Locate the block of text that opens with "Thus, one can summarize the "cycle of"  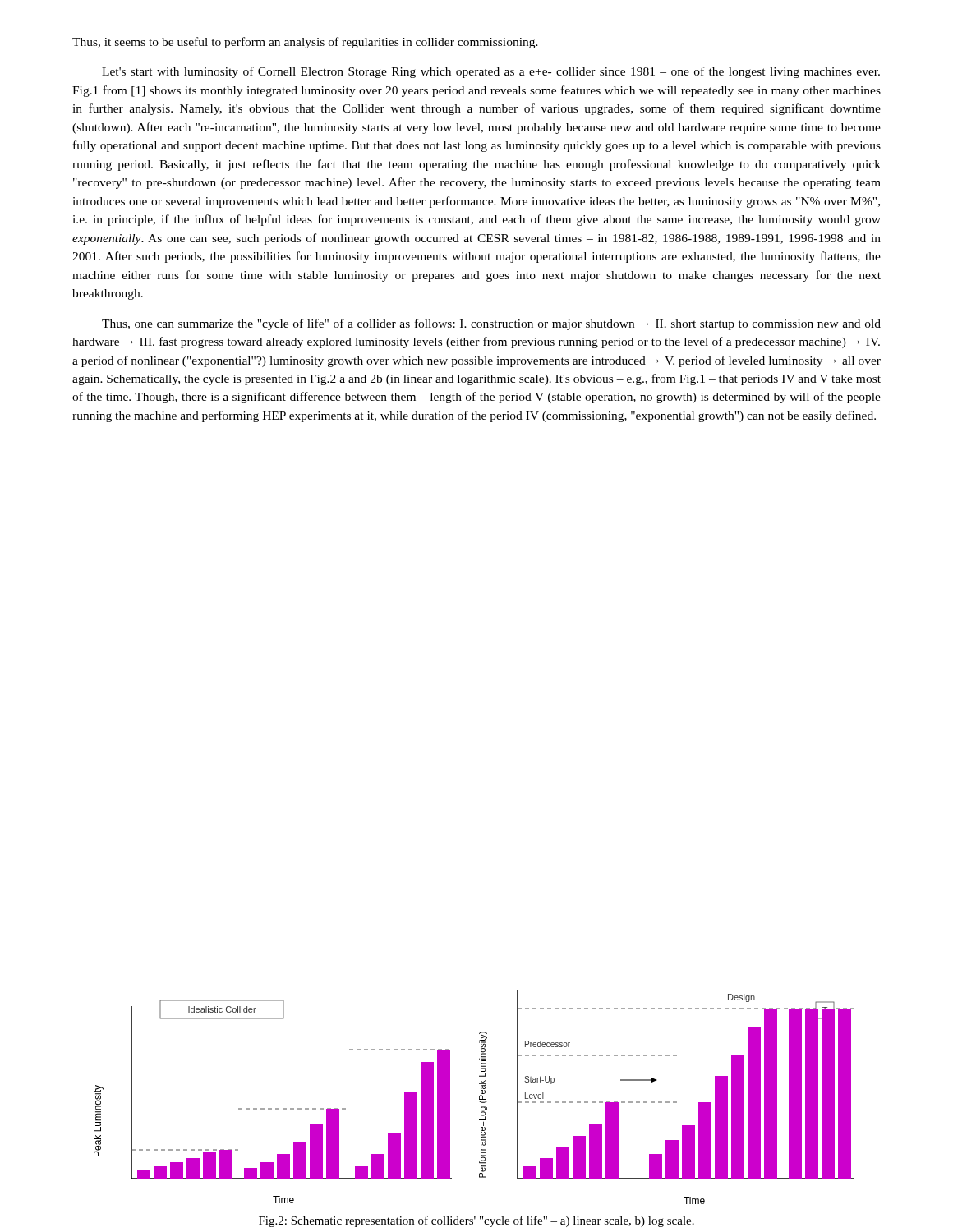tap(476, 369)
